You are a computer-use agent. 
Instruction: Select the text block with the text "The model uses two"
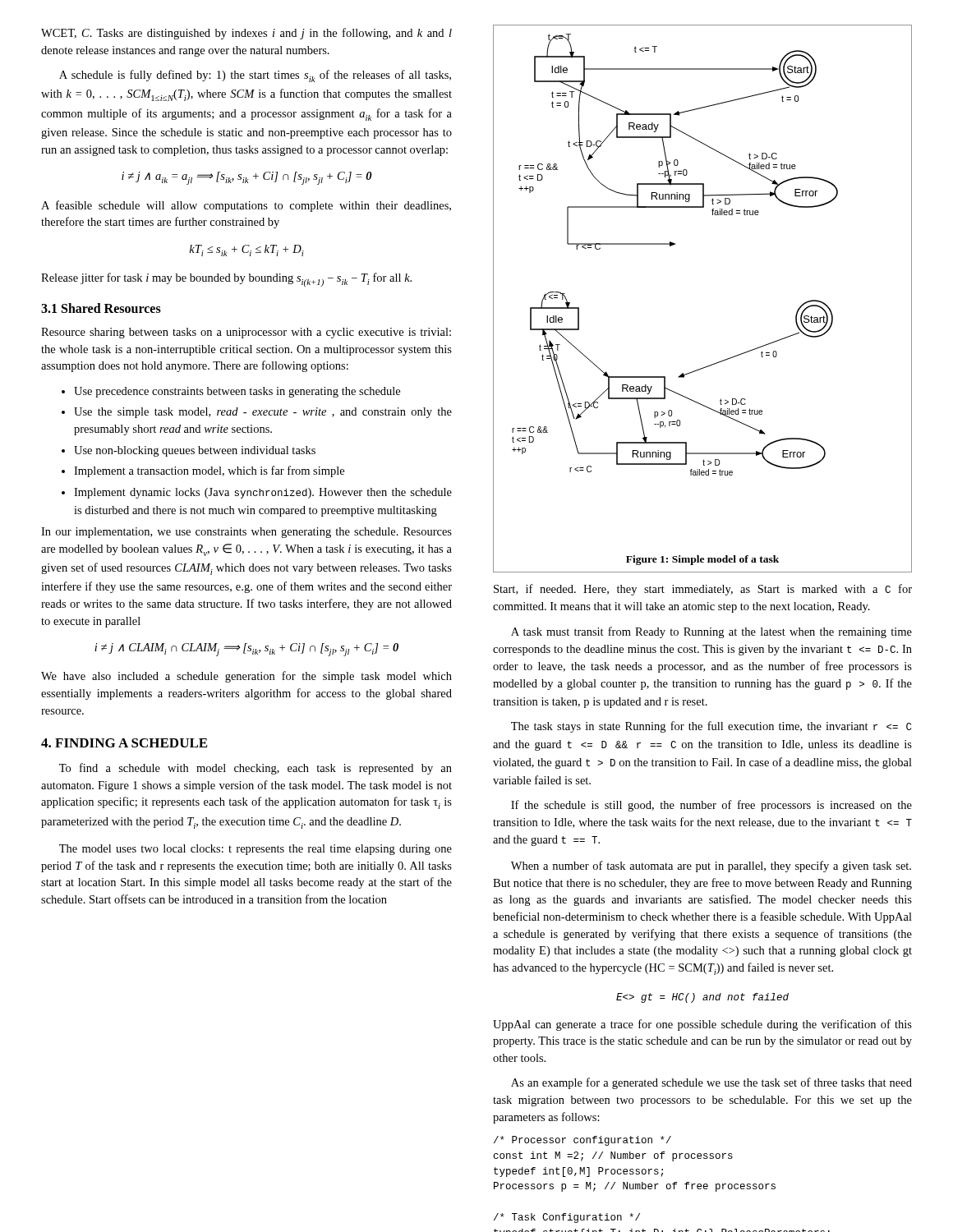(246, 874)
